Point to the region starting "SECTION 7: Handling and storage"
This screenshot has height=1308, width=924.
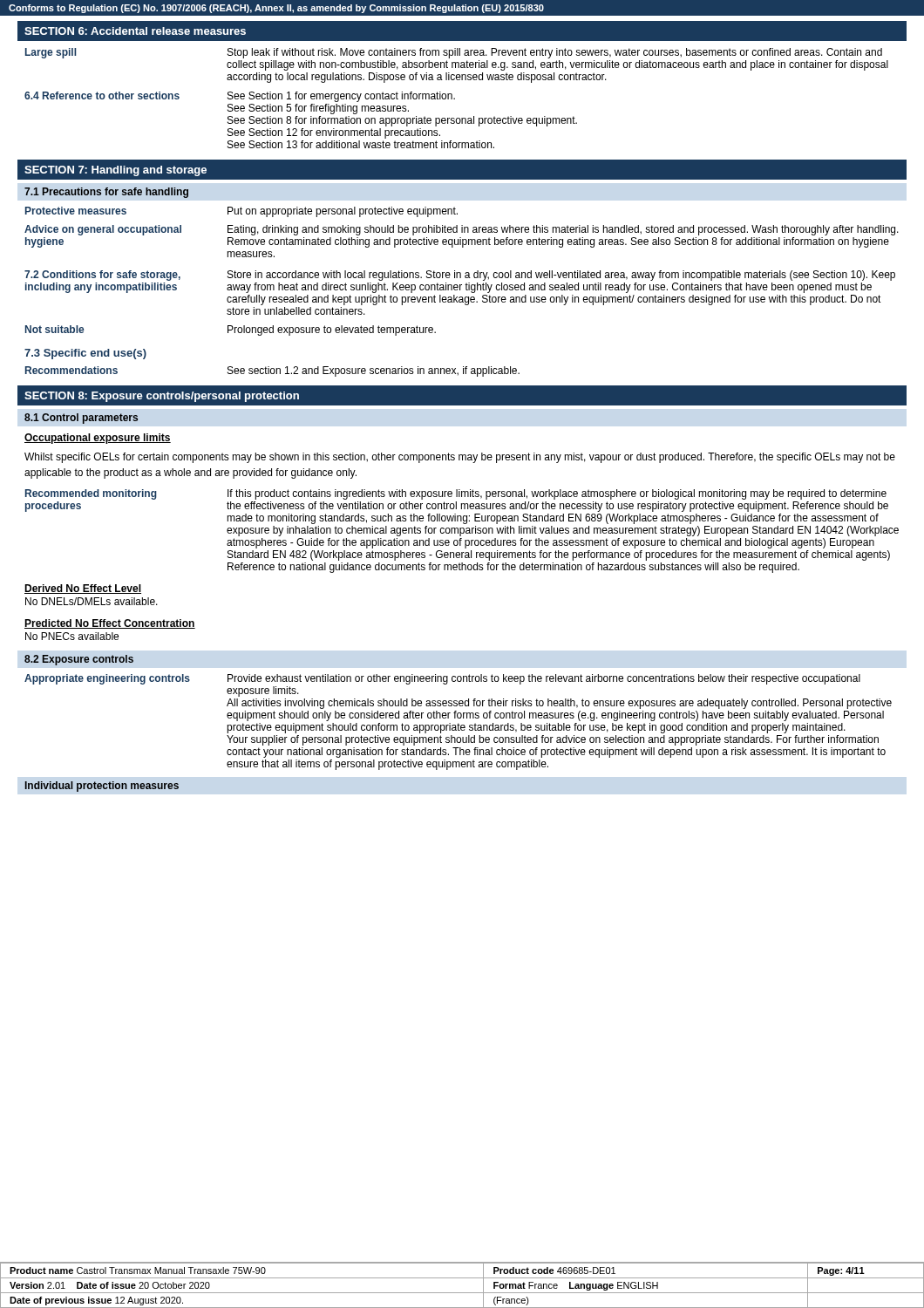click(116, 170)
